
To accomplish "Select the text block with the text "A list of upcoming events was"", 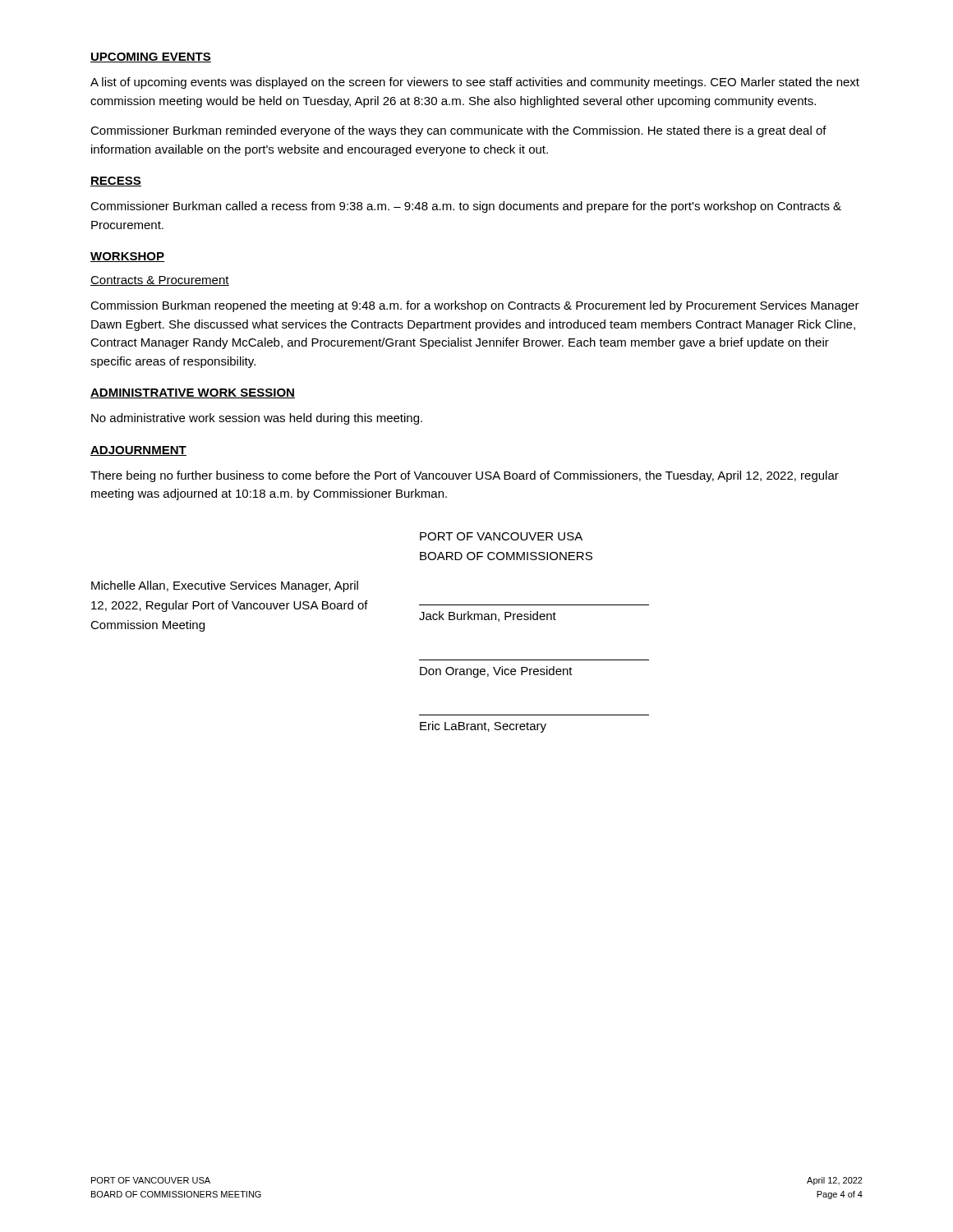I will pyautogui.click(x=475, y=91).
